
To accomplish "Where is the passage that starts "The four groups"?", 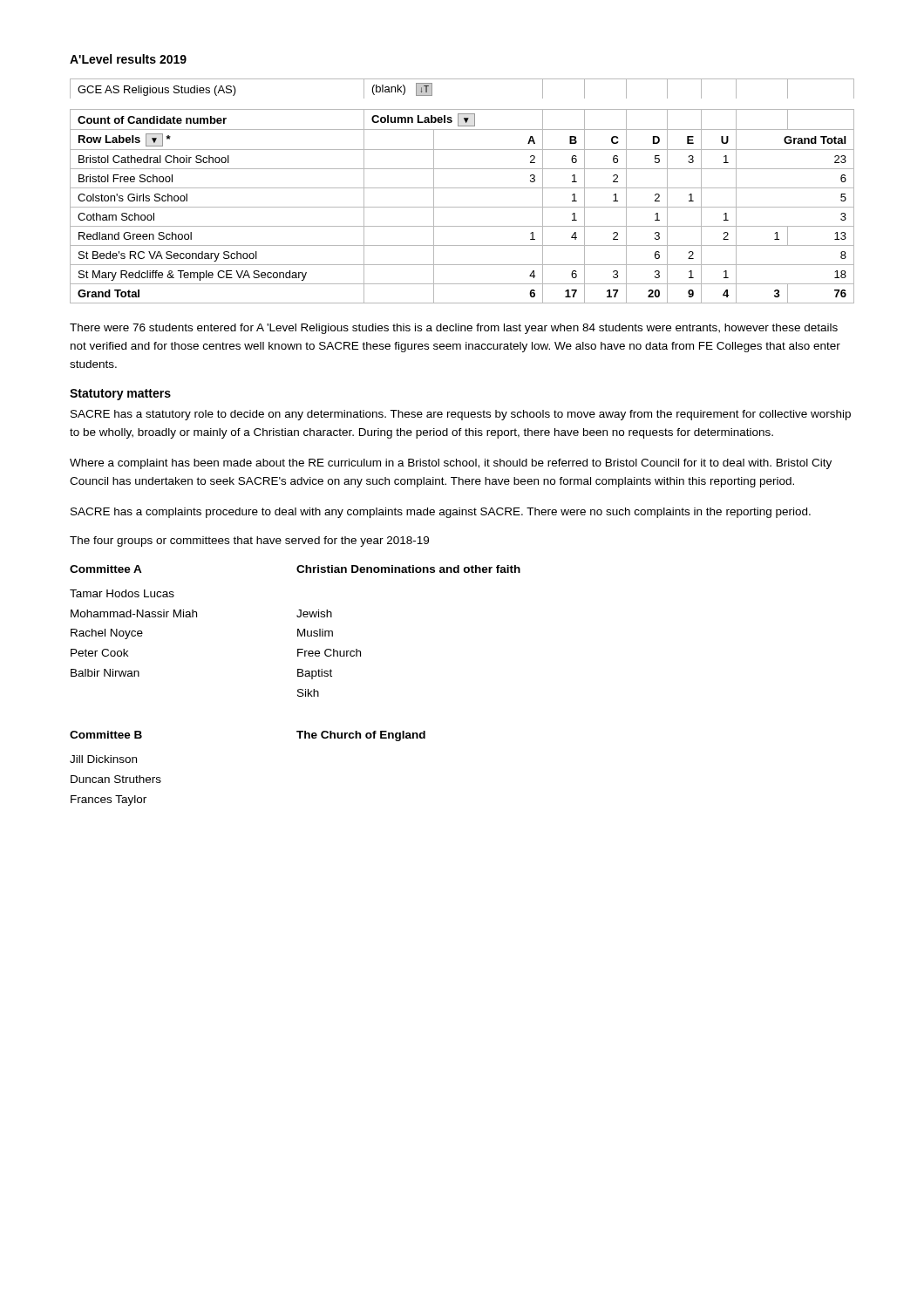I will tap(250, 540).
